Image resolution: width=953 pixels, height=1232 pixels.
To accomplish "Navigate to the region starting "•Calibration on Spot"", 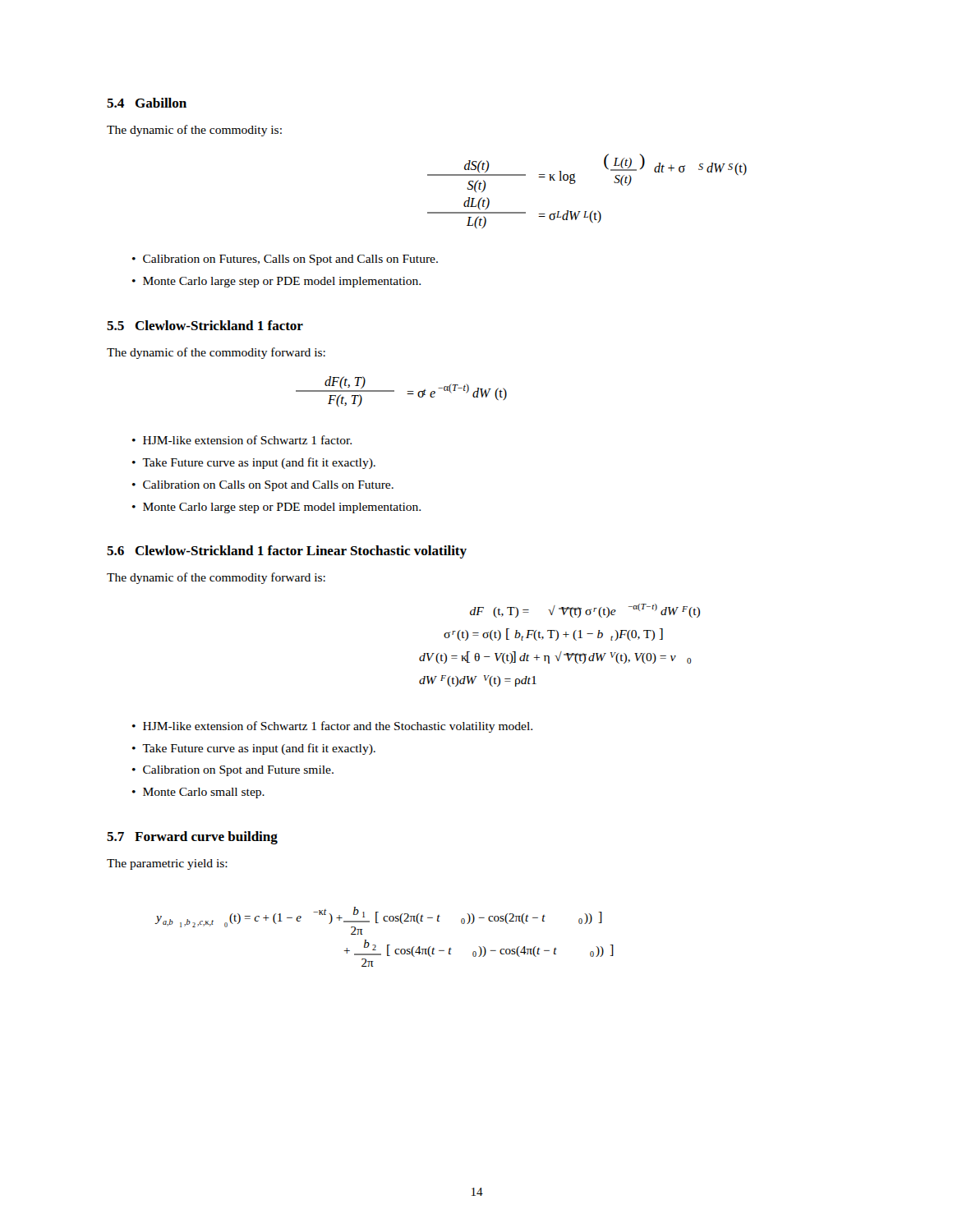I will click(x=233, y=770).
